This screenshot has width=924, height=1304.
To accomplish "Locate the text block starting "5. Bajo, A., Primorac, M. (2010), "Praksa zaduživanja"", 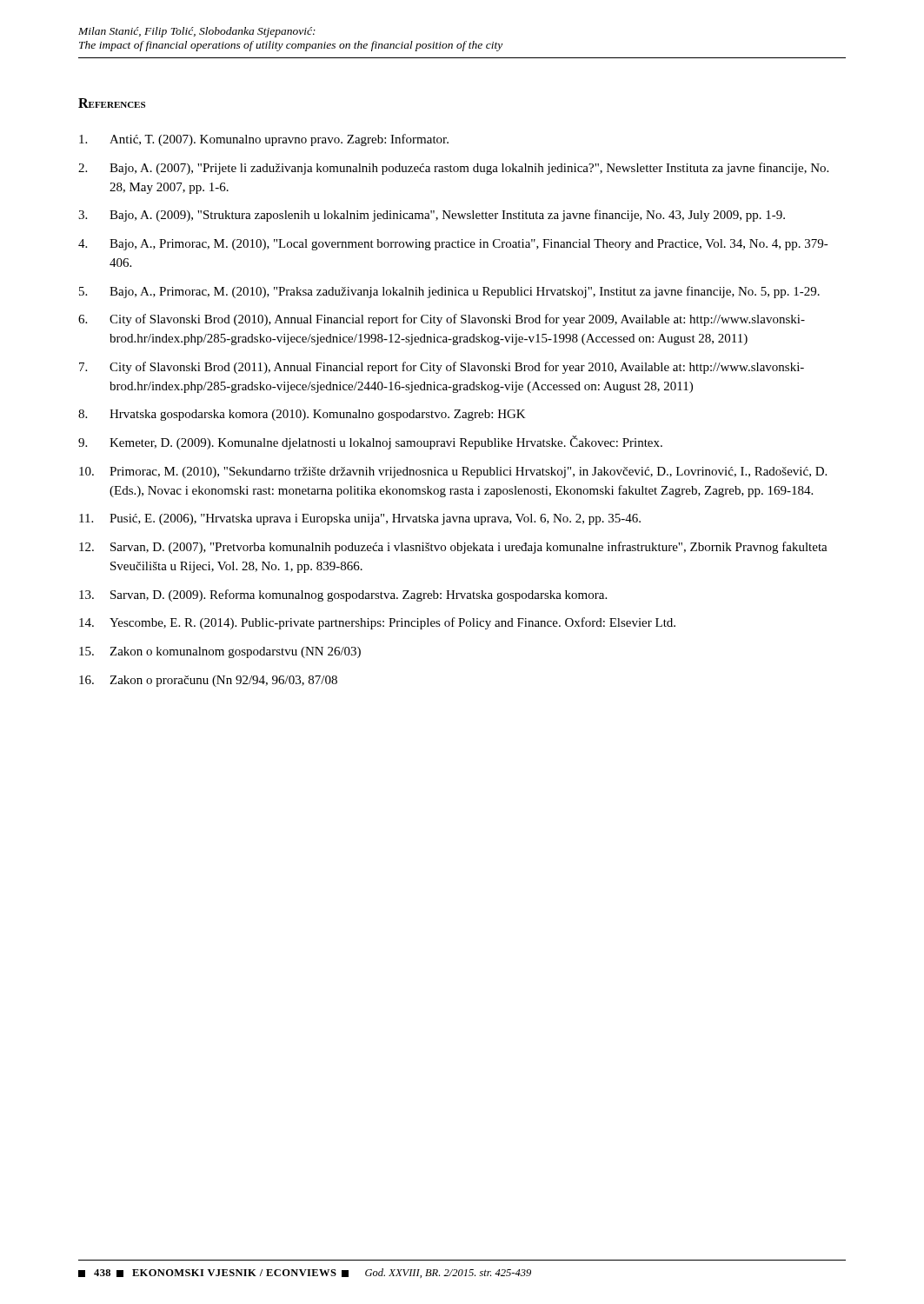I will (x=462, y=292).
